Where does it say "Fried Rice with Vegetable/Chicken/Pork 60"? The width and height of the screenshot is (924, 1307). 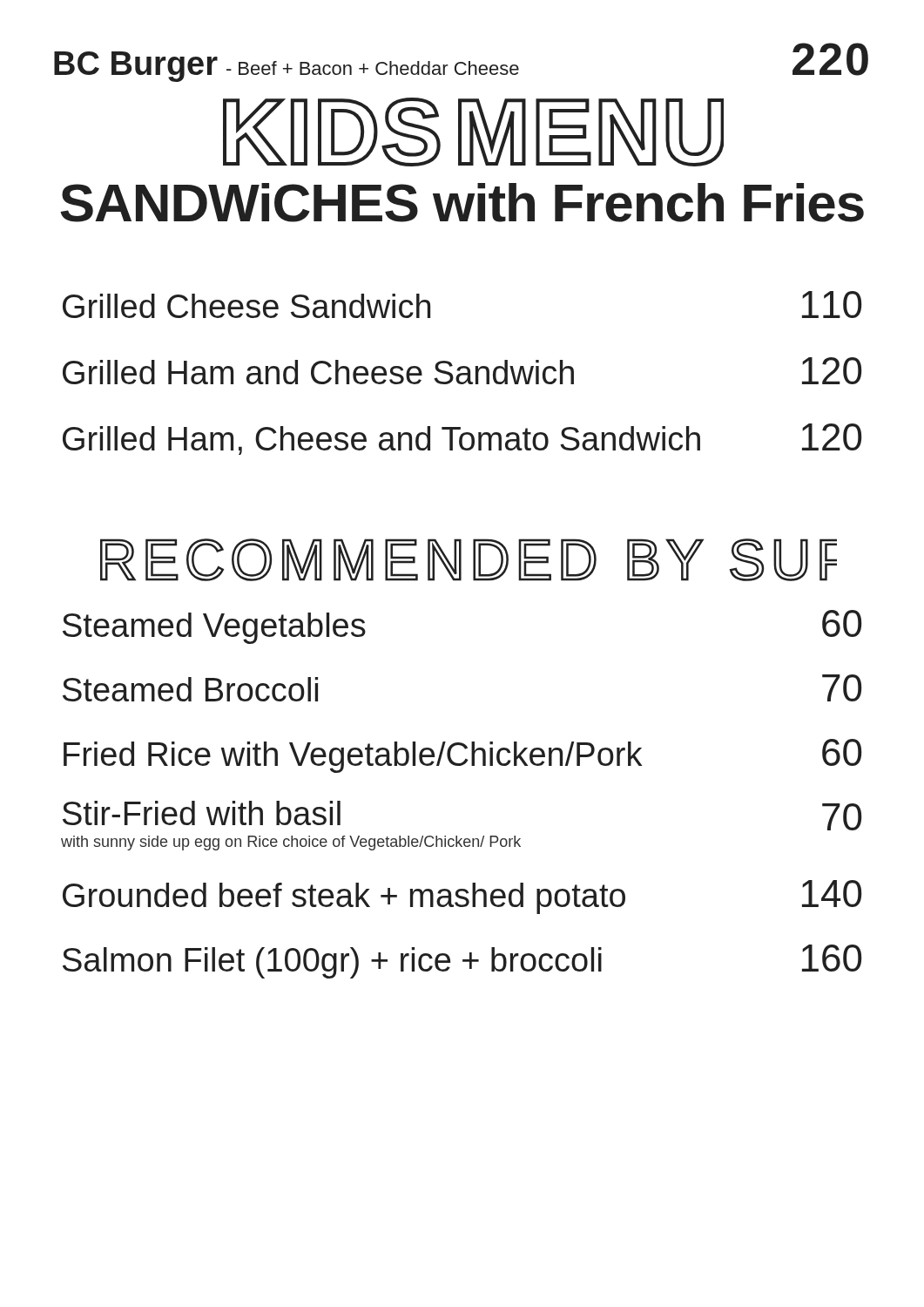[x=462, y=753]
